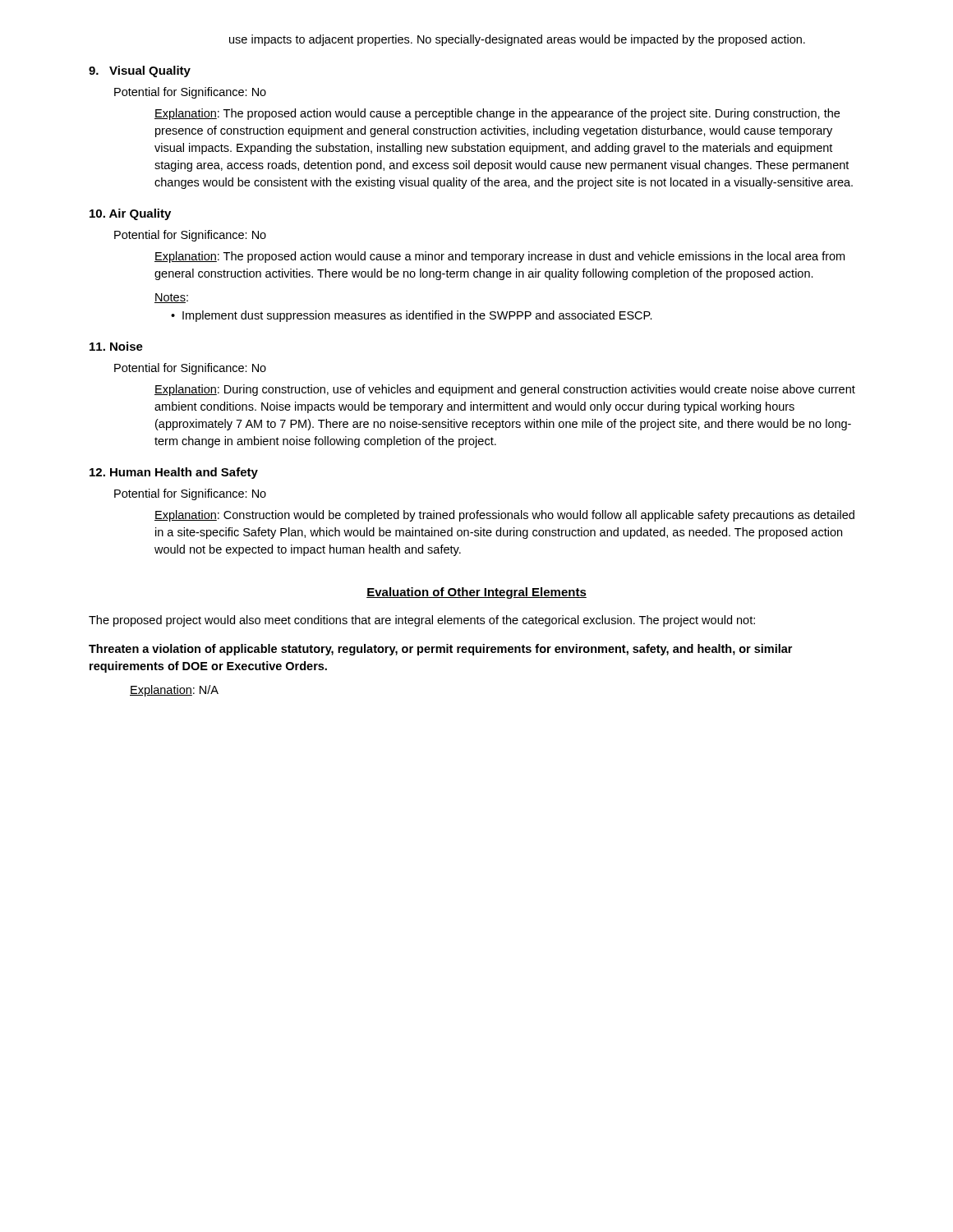The height and width of the screenshot is (1232, 953).
Task: Find "11. Noise" on this page
Action: coord(116,346)
